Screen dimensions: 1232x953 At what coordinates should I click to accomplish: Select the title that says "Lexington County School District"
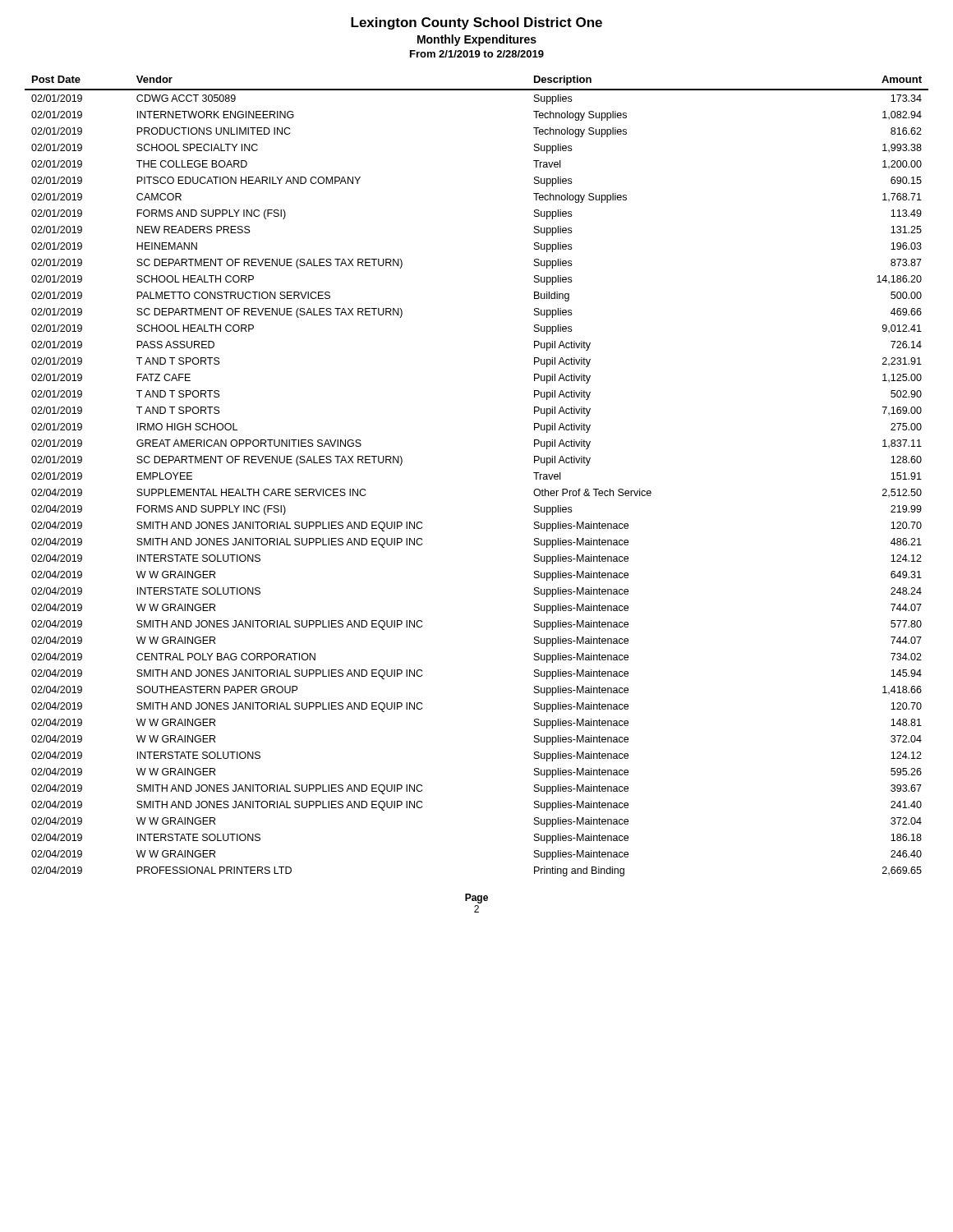[x=476, y=23]
